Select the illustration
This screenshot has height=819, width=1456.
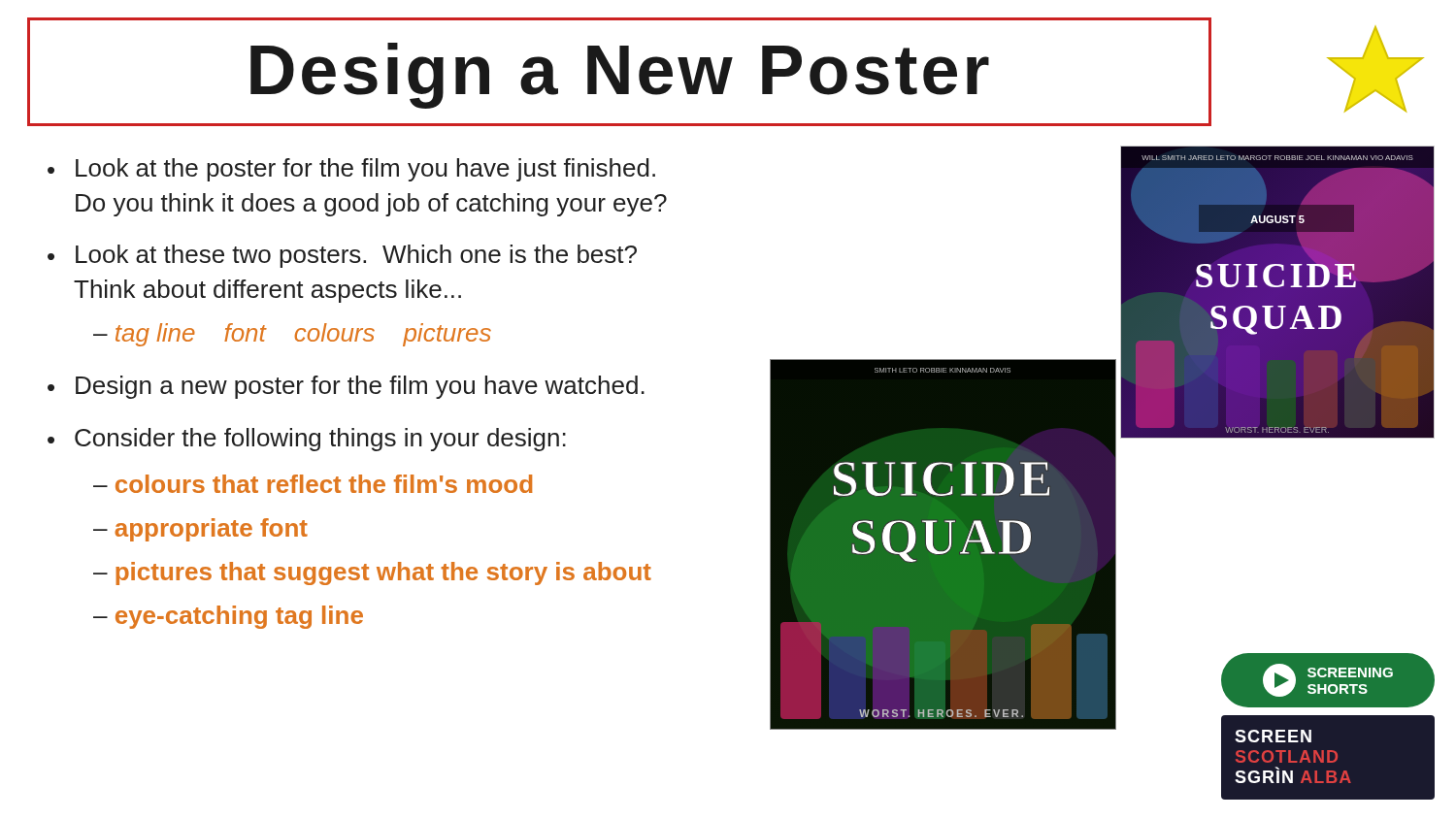point(1375,73)
